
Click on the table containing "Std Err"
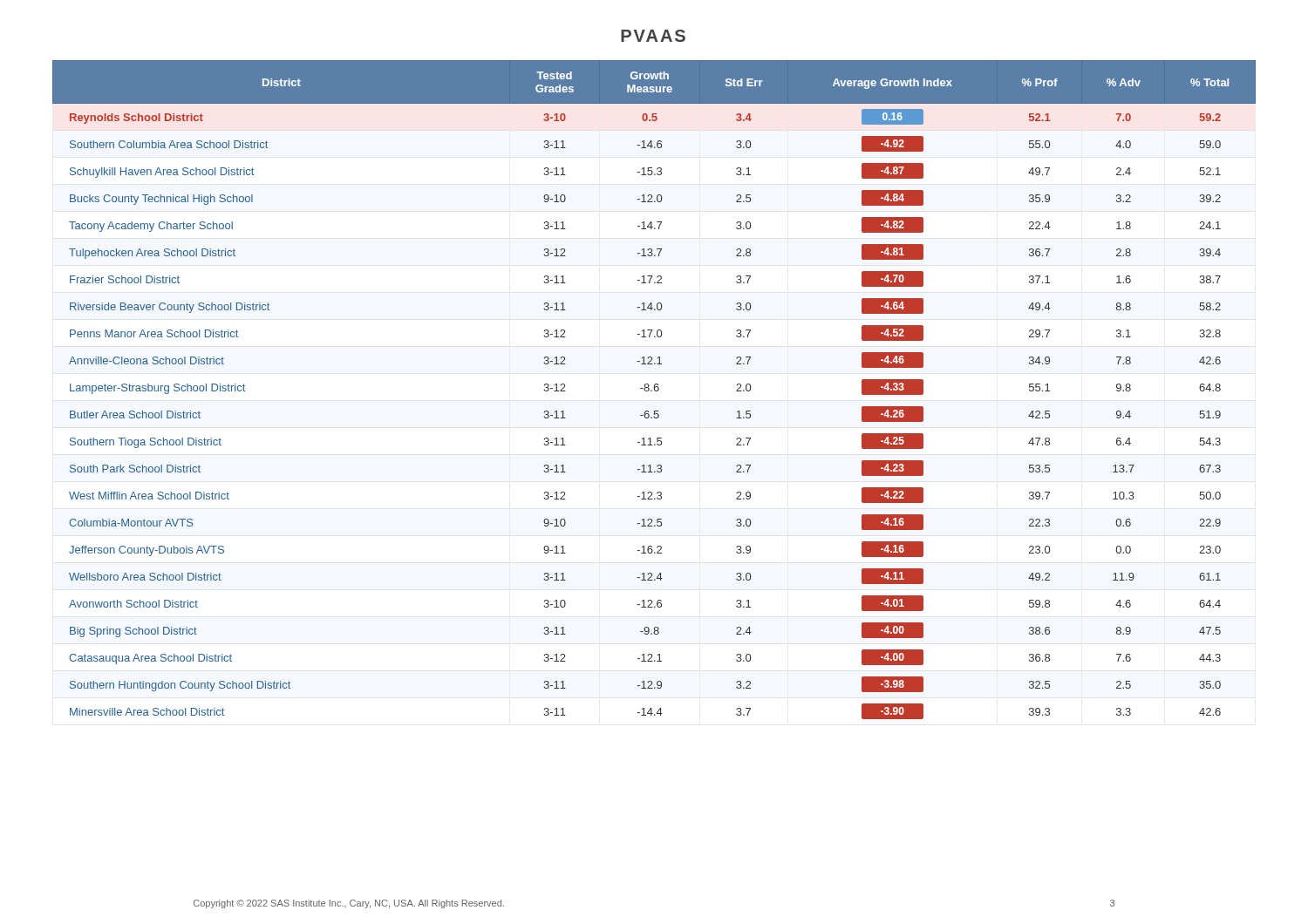(654, 393)
